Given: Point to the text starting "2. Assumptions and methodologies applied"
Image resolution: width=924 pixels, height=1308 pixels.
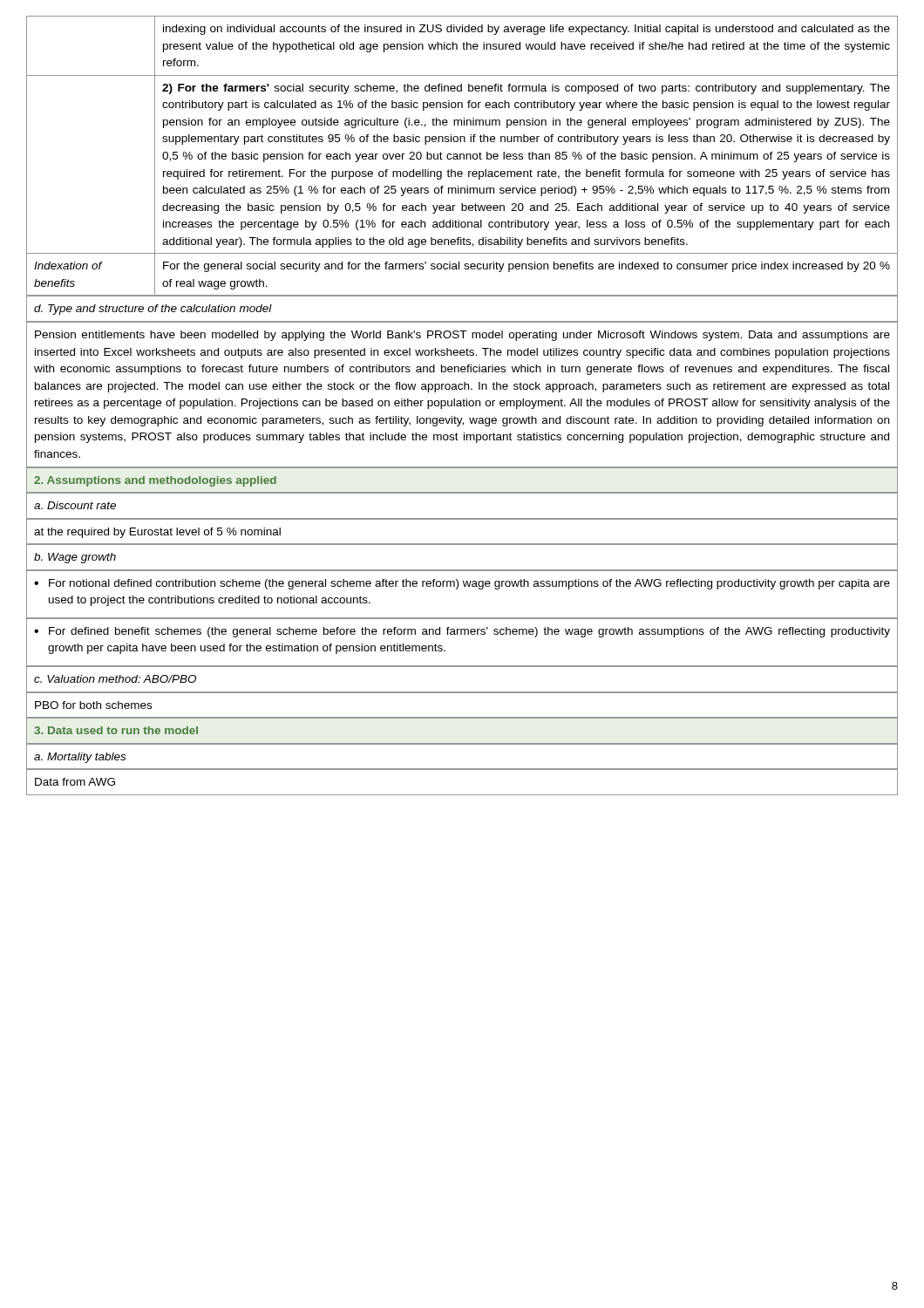Looking at the screenshot, I should tap(462, 480).
